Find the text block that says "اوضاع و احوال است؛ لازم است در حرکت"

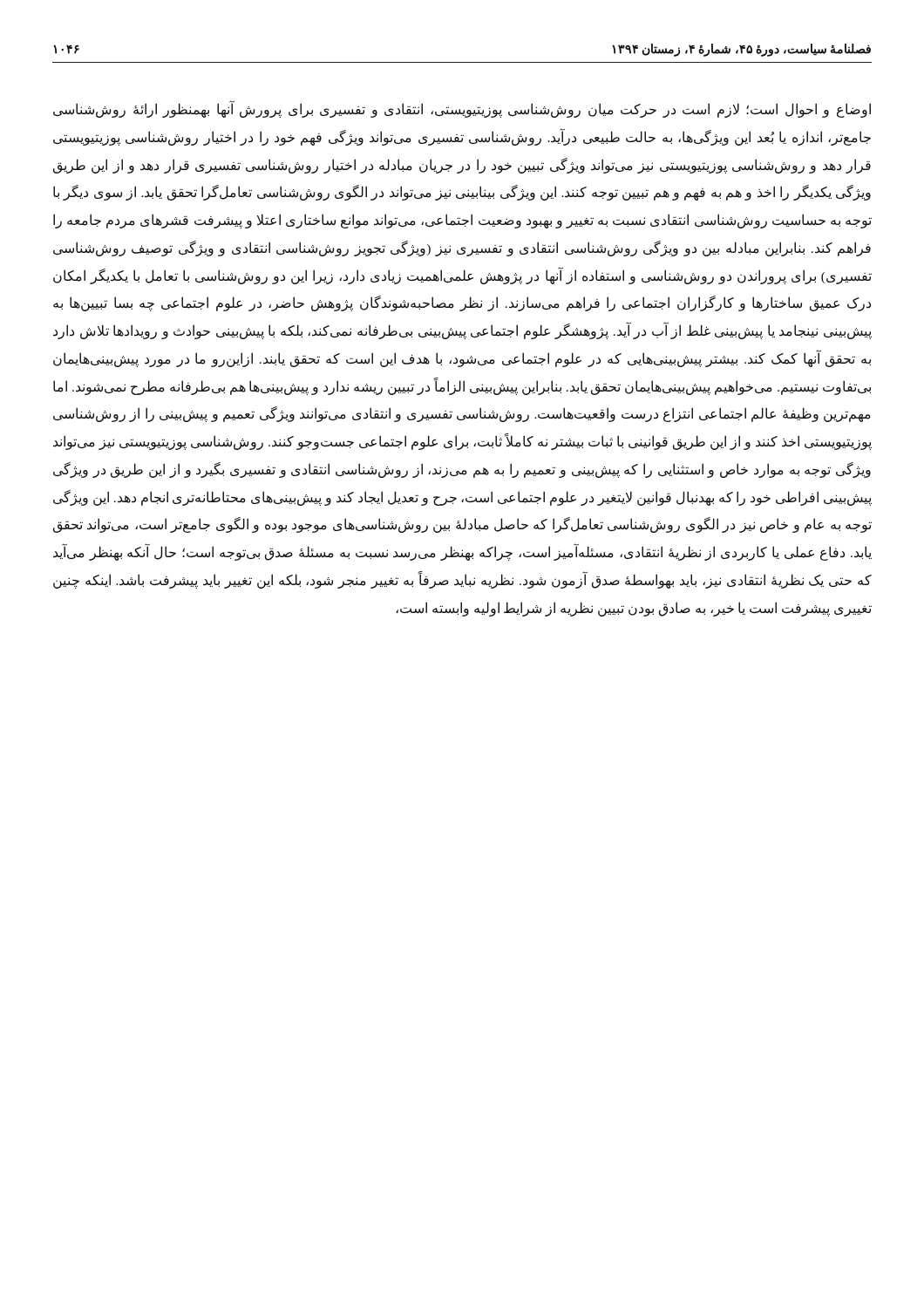click(x=462, y=359)
